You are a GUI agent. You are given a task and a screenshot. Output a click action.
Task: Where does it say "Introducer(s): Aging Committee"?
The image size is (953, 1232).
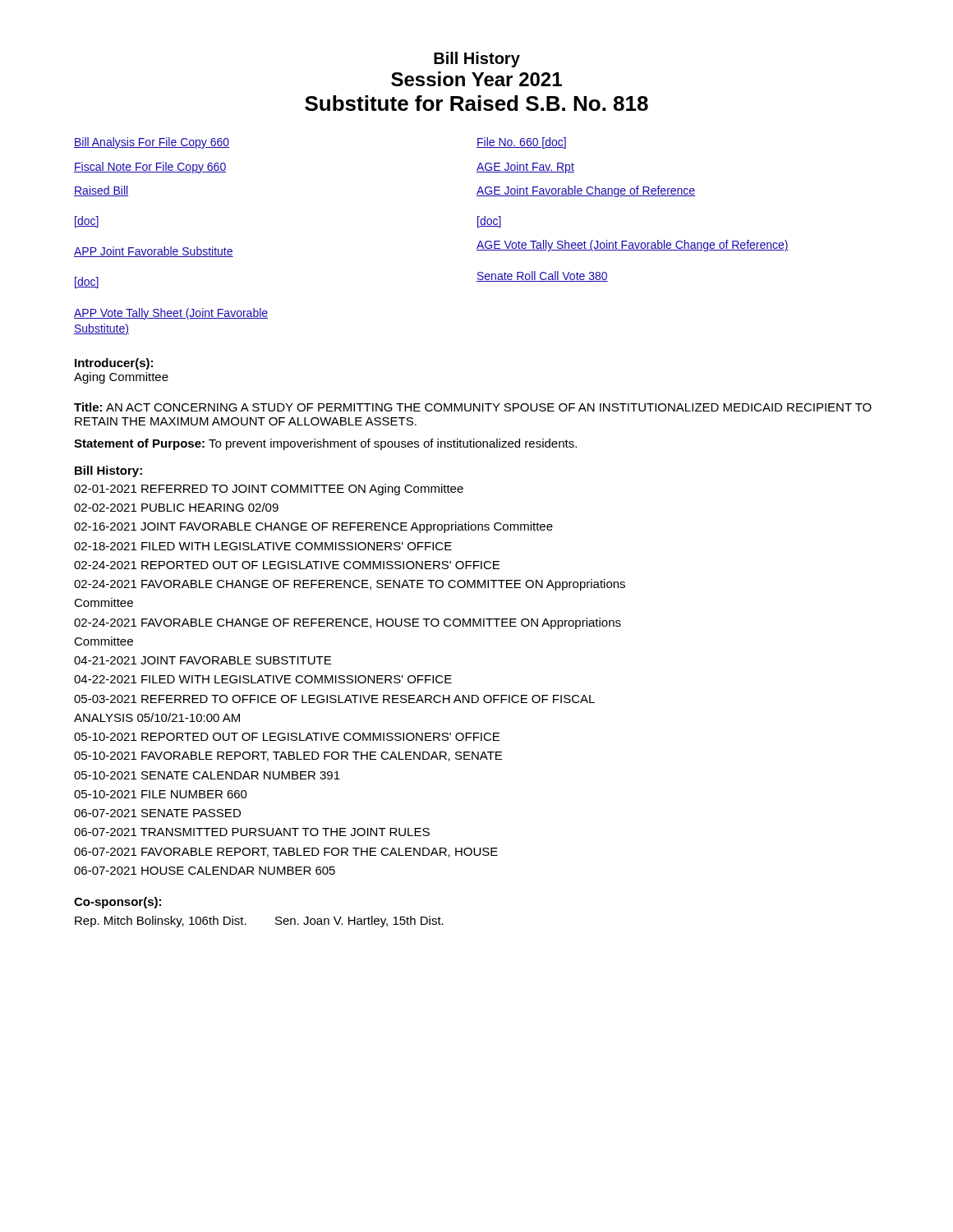[x=121, y=369]
